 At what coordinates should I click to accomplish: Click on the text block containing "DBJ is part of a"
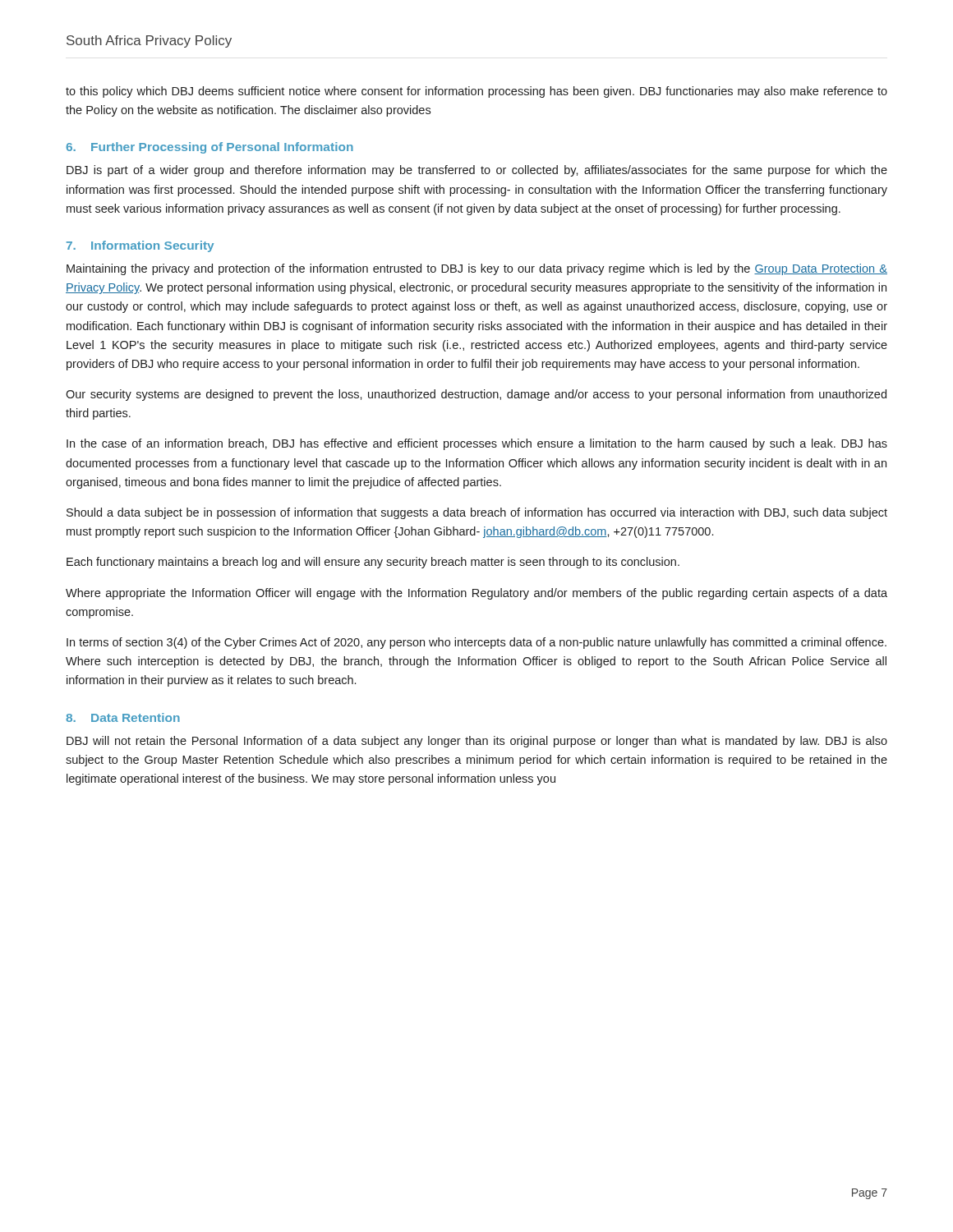coord(476,190)
